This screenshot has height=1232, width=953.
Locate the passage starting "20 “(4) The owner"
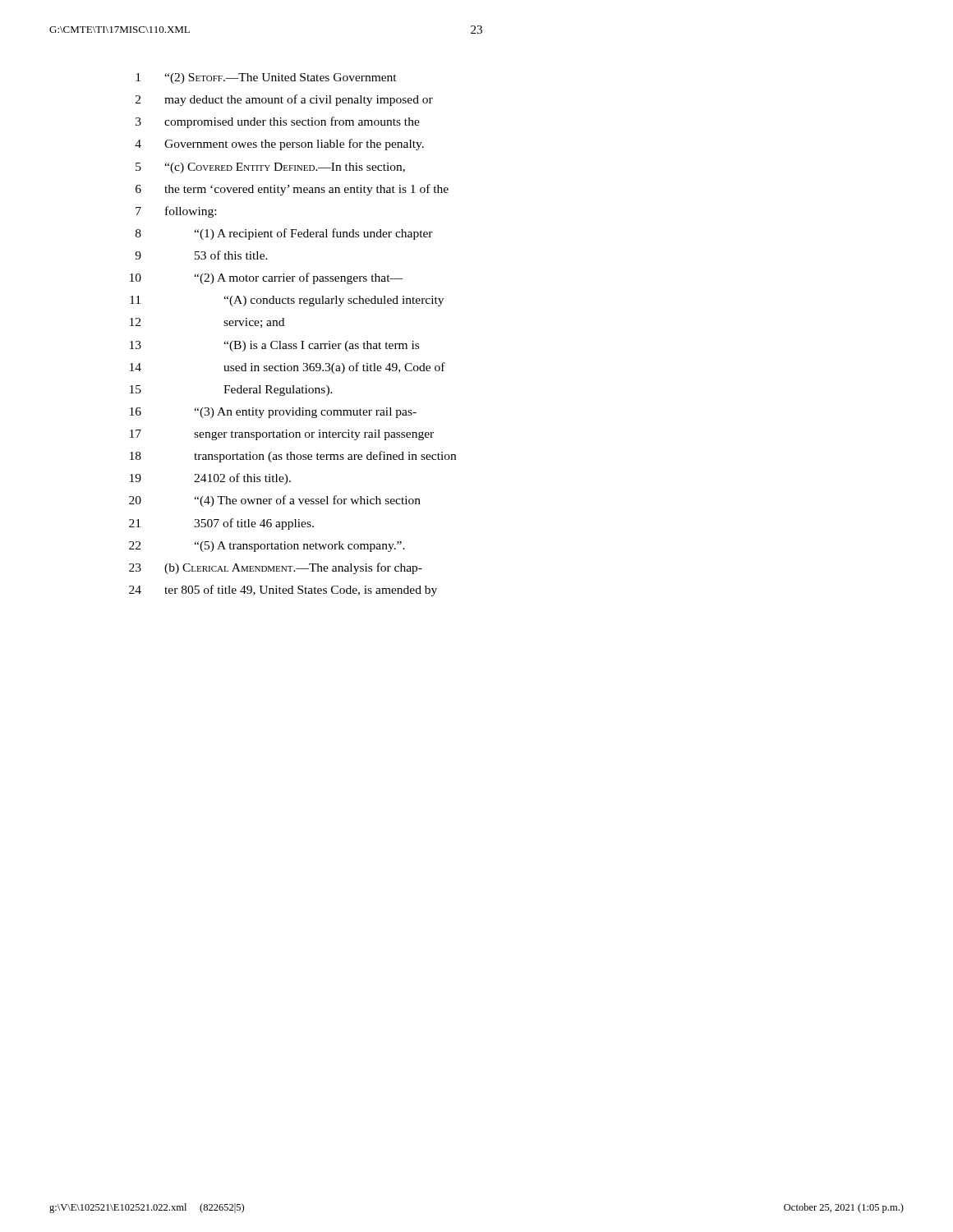point(275,501)
